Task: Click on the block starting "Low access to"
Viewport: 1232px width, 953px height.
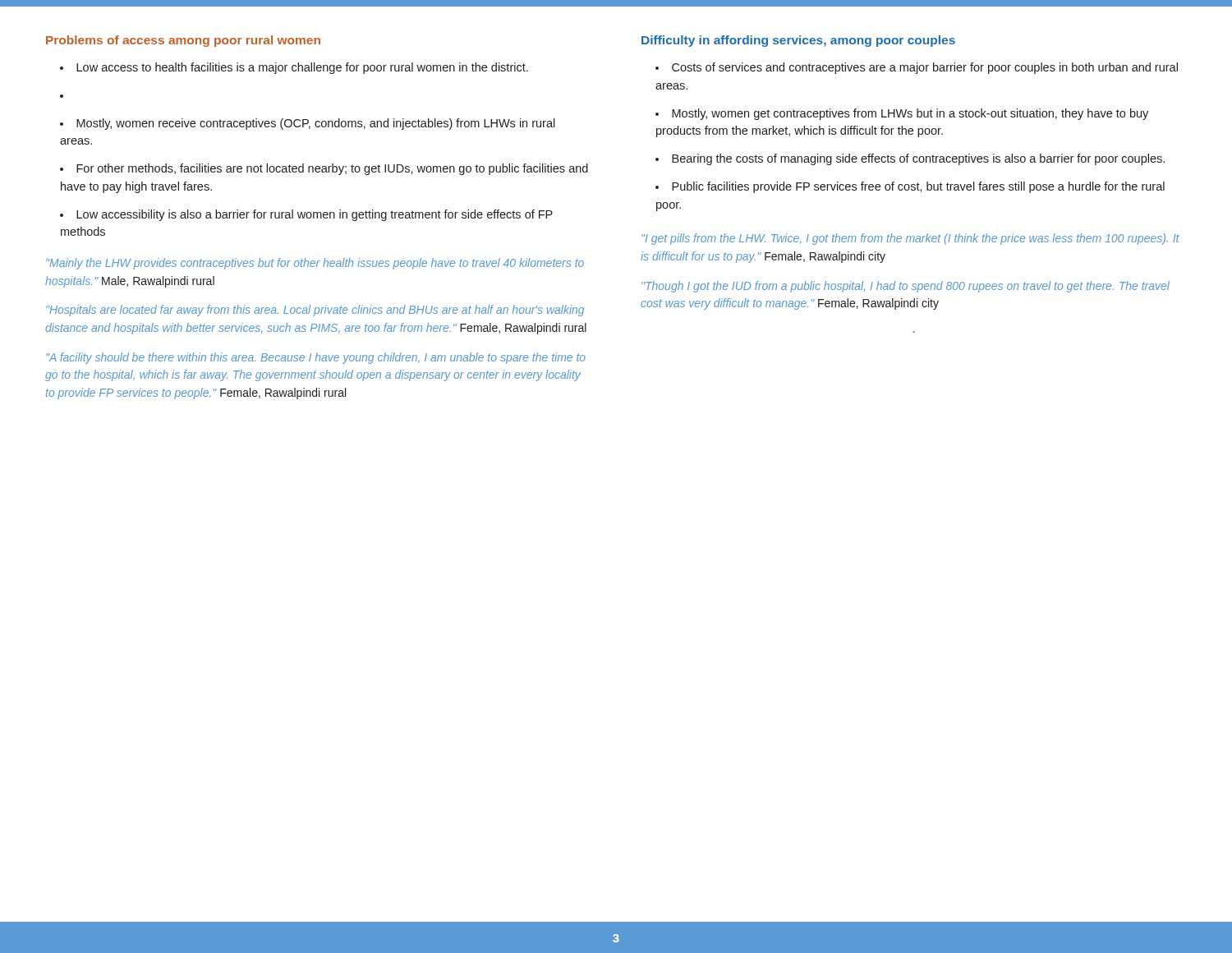Action: (x=302, y=67)
